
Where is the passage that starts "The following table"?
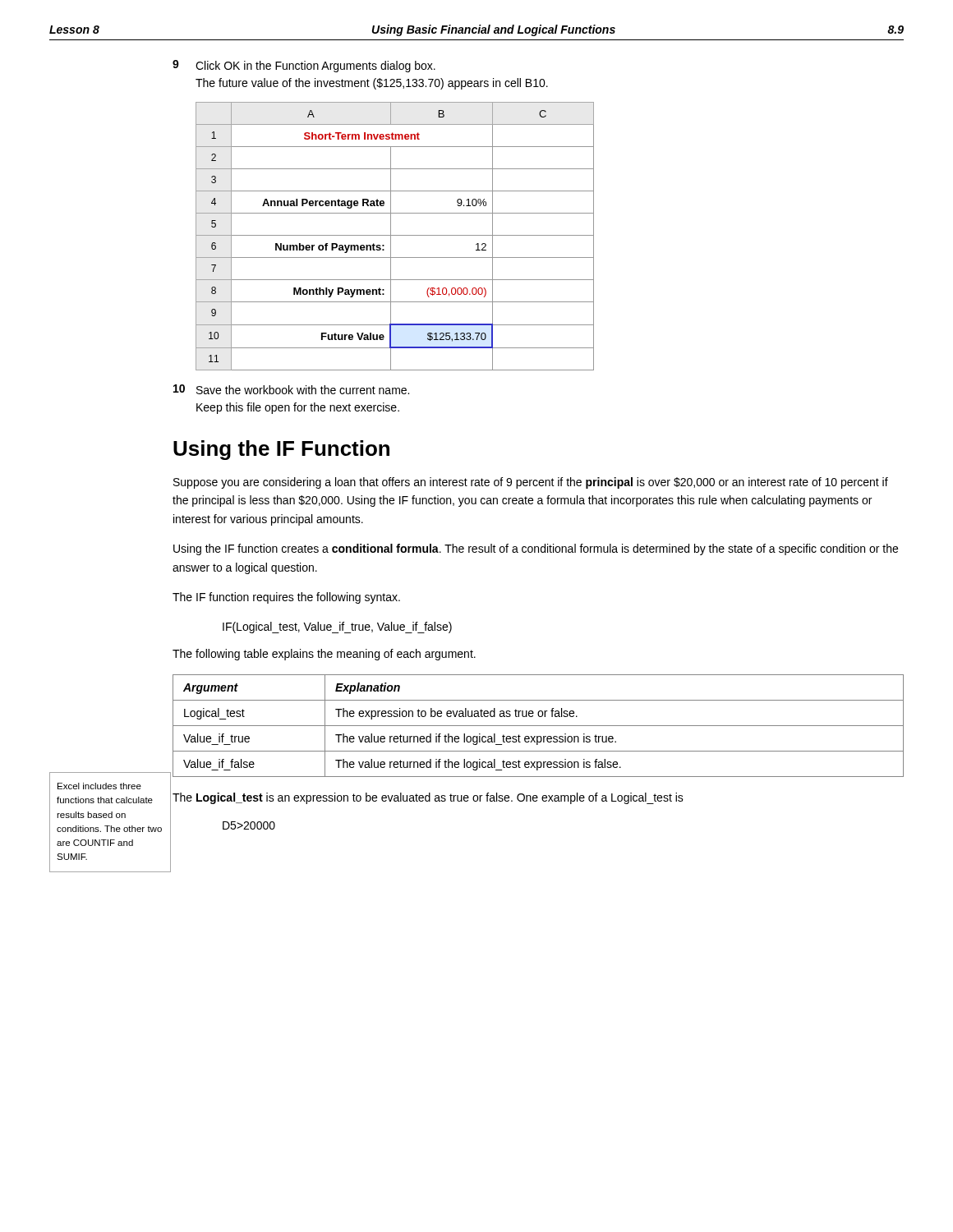324,654
